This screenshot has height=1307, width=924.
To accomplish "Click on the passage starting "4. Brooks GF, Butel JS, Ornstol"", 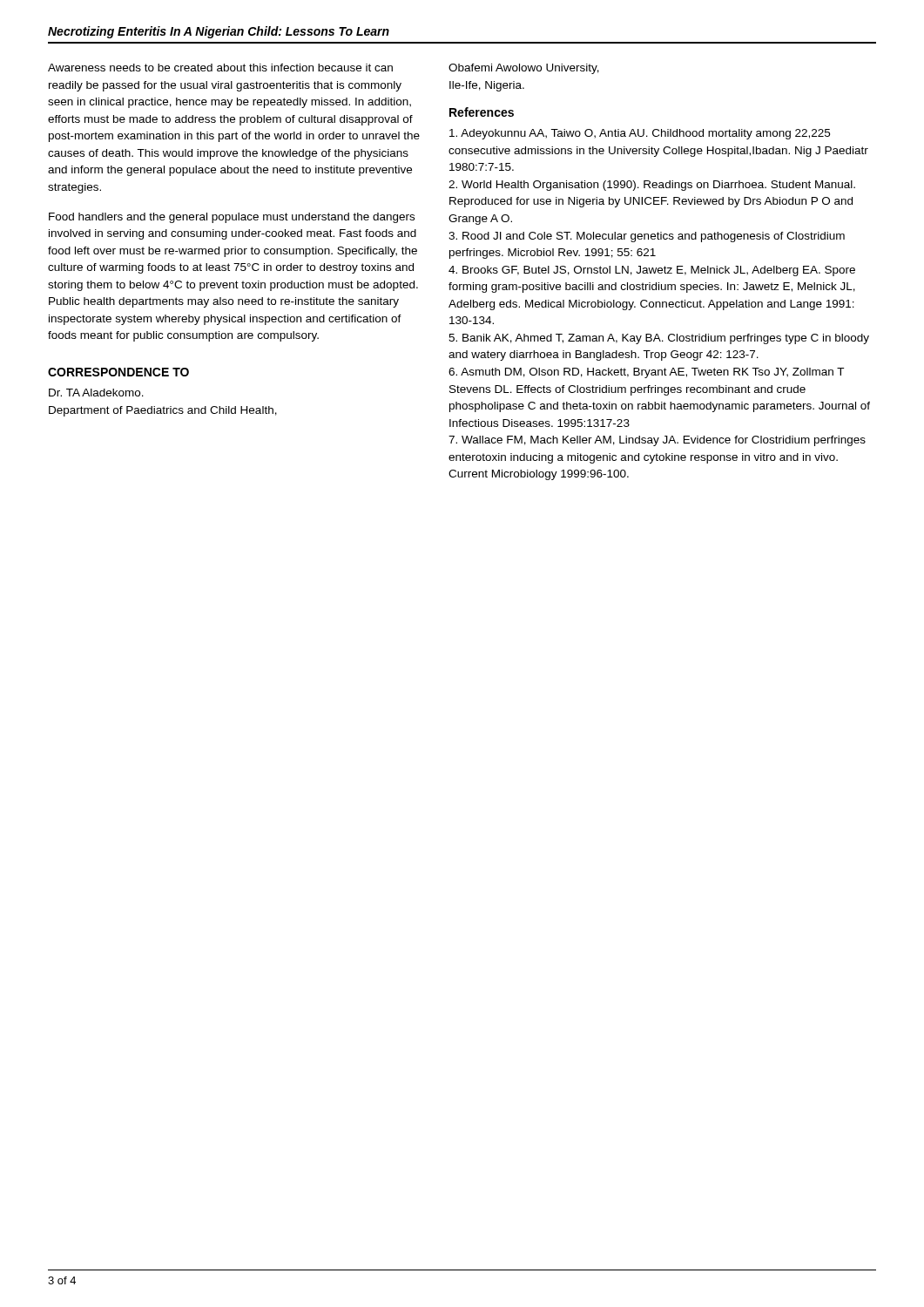I will (652, 295).
